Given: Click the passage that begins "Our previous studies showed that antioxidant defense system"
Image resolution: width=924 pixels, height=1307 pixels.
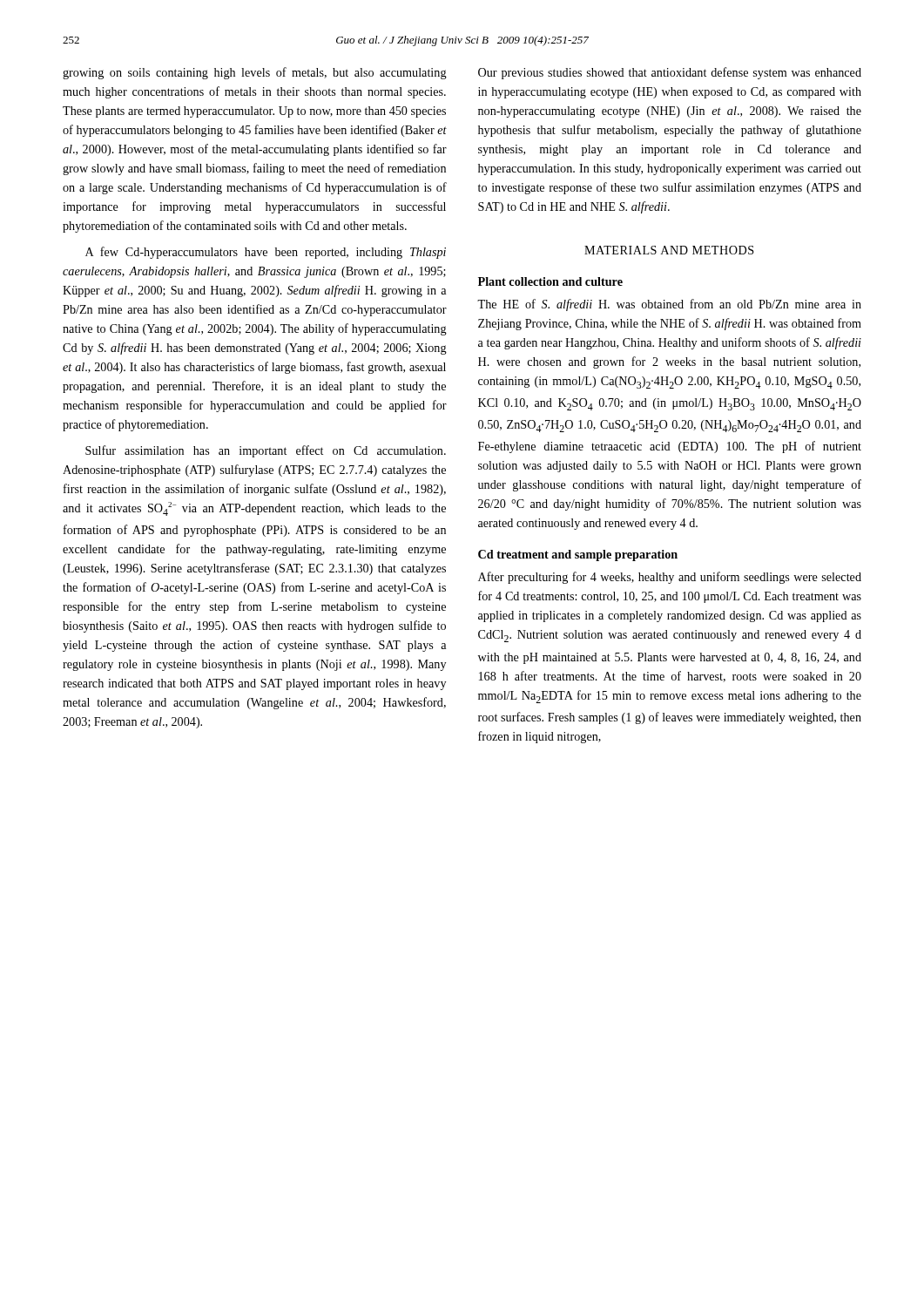Looking at the screenshot, I should click(x=669, y=139).
